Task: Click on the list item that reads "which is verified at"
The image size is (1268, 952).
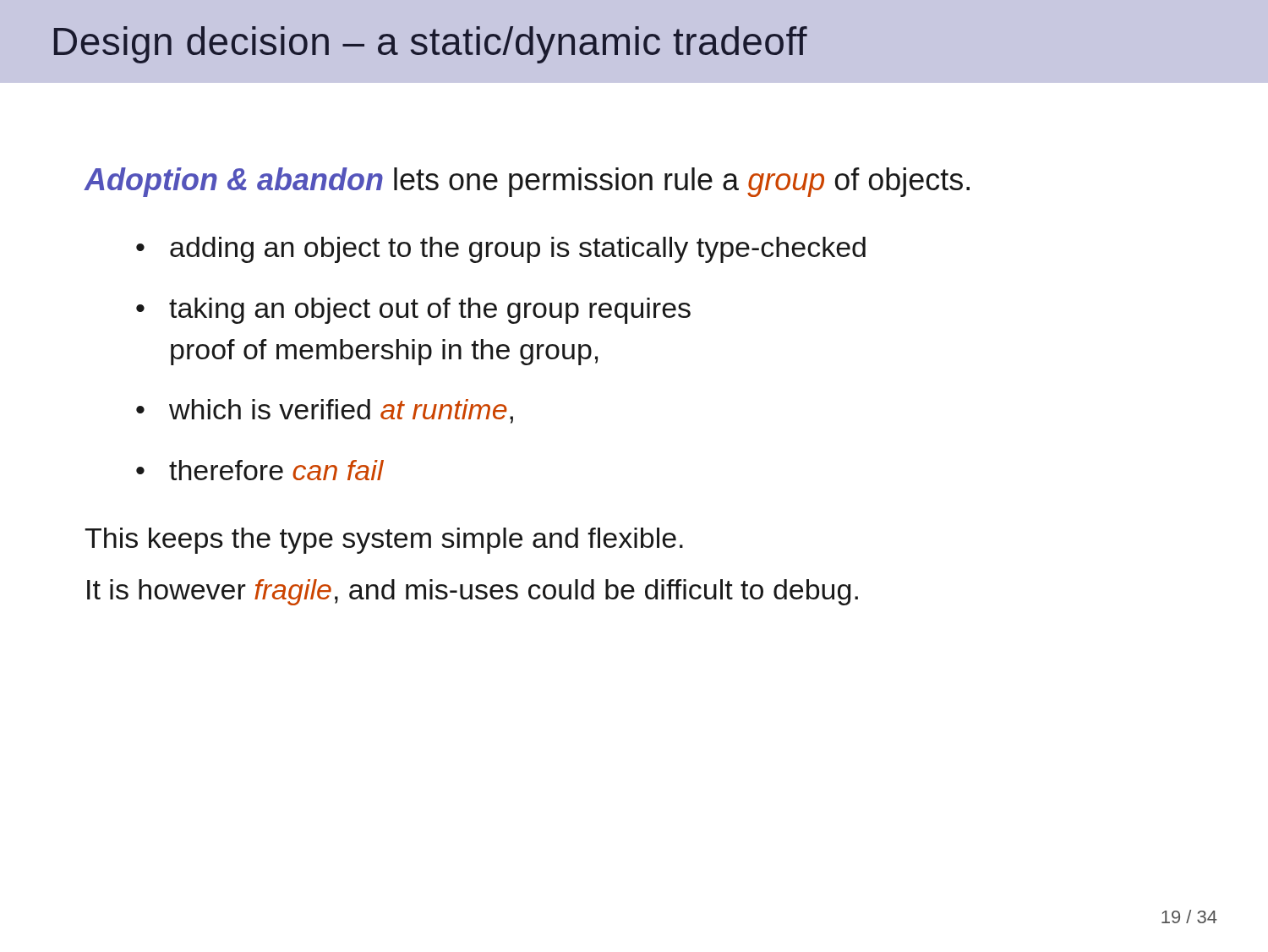Action: (342, 409)
